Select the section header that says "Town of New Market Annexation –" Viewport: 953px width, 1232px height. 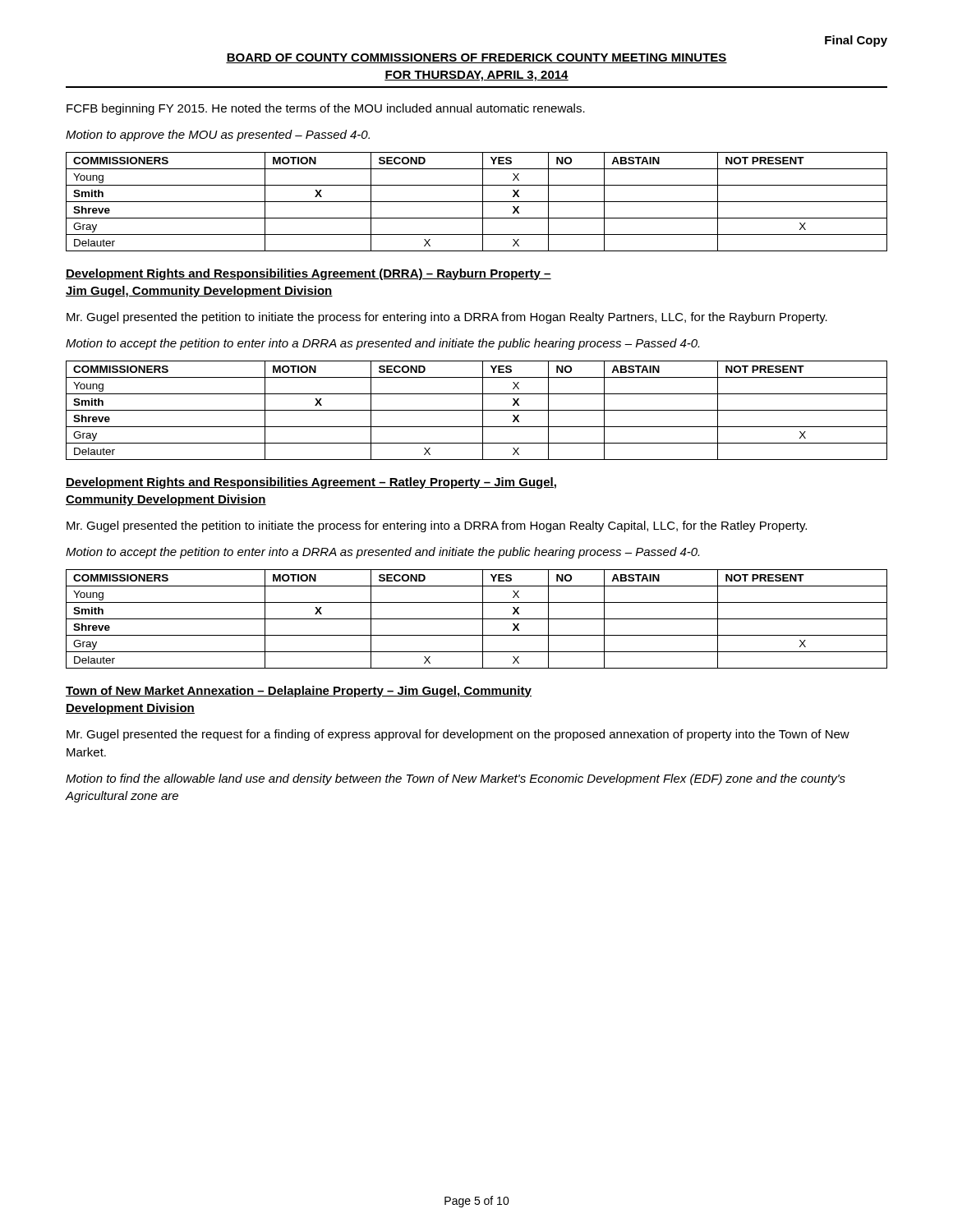click(476, 699)
